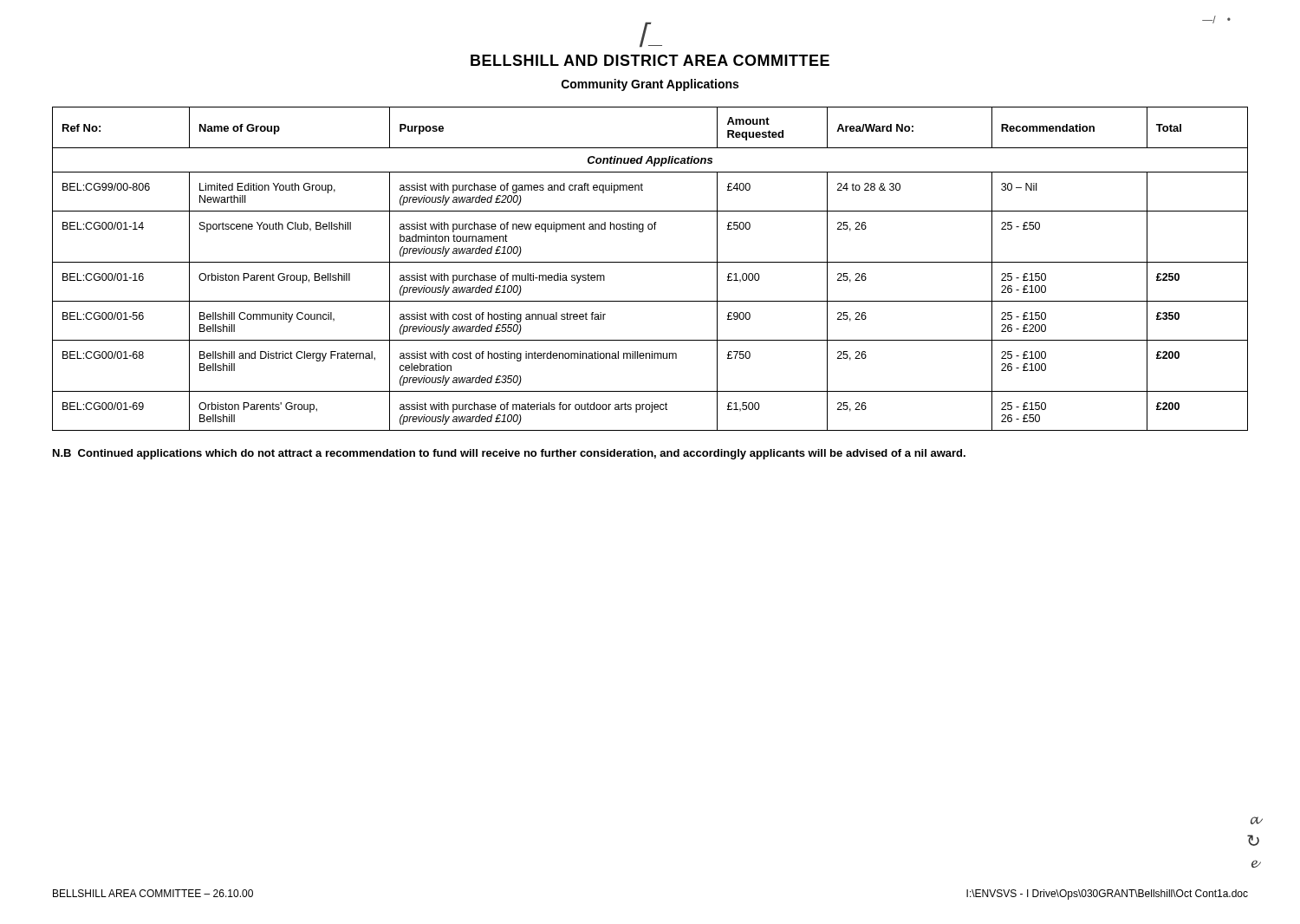Select the table that reads "25 - £50"
Viewport: 1300px width, 924px height.
650,269
